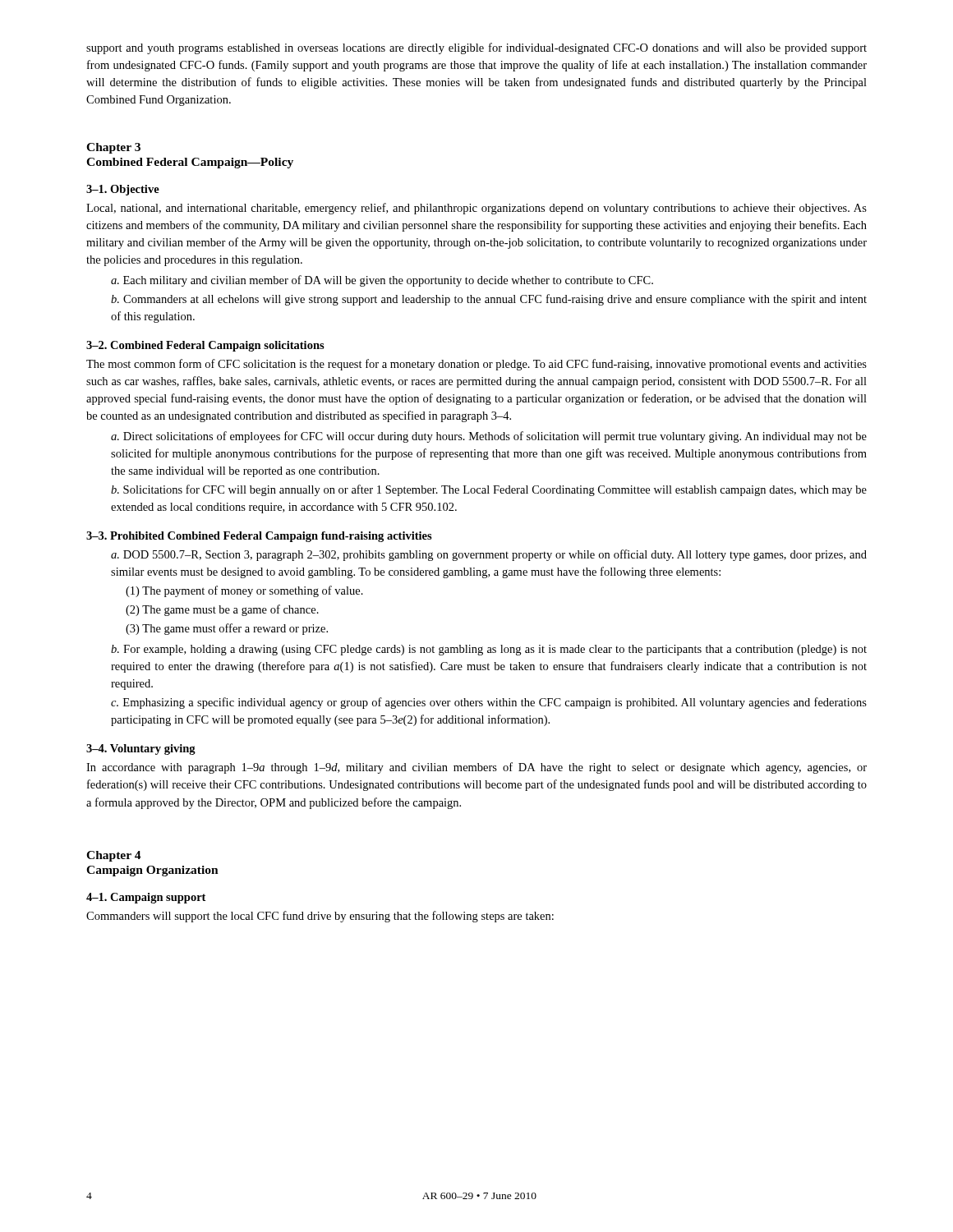Viewport: 953px width, 1232px height.
Task: Find the list item with the text "a. DOD 5500.7–R, Section 3, paragraph"
Action: click(x=489, y=564)
